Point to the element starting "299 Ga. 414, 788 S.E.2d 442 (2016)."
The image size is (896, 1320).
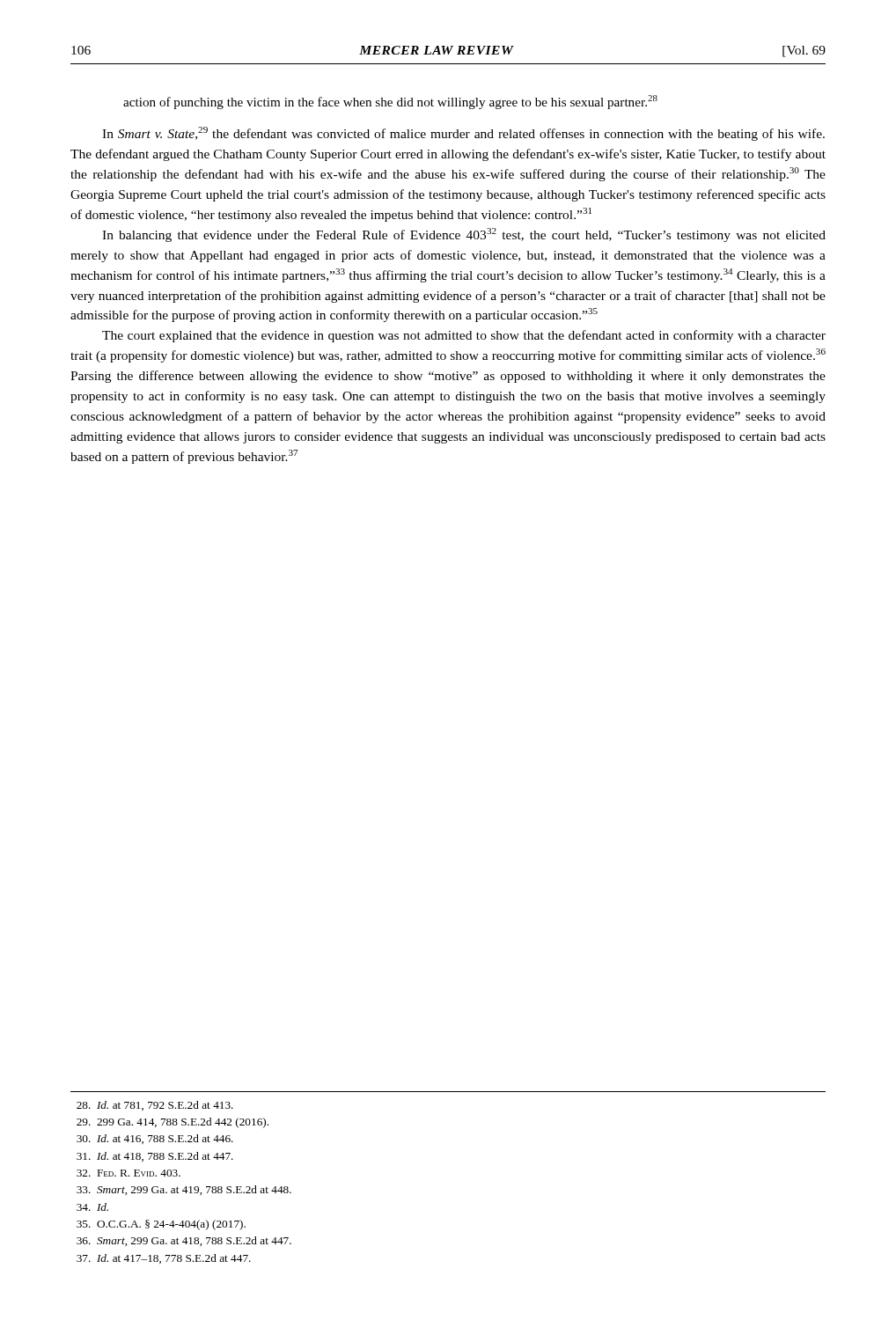170,1121
